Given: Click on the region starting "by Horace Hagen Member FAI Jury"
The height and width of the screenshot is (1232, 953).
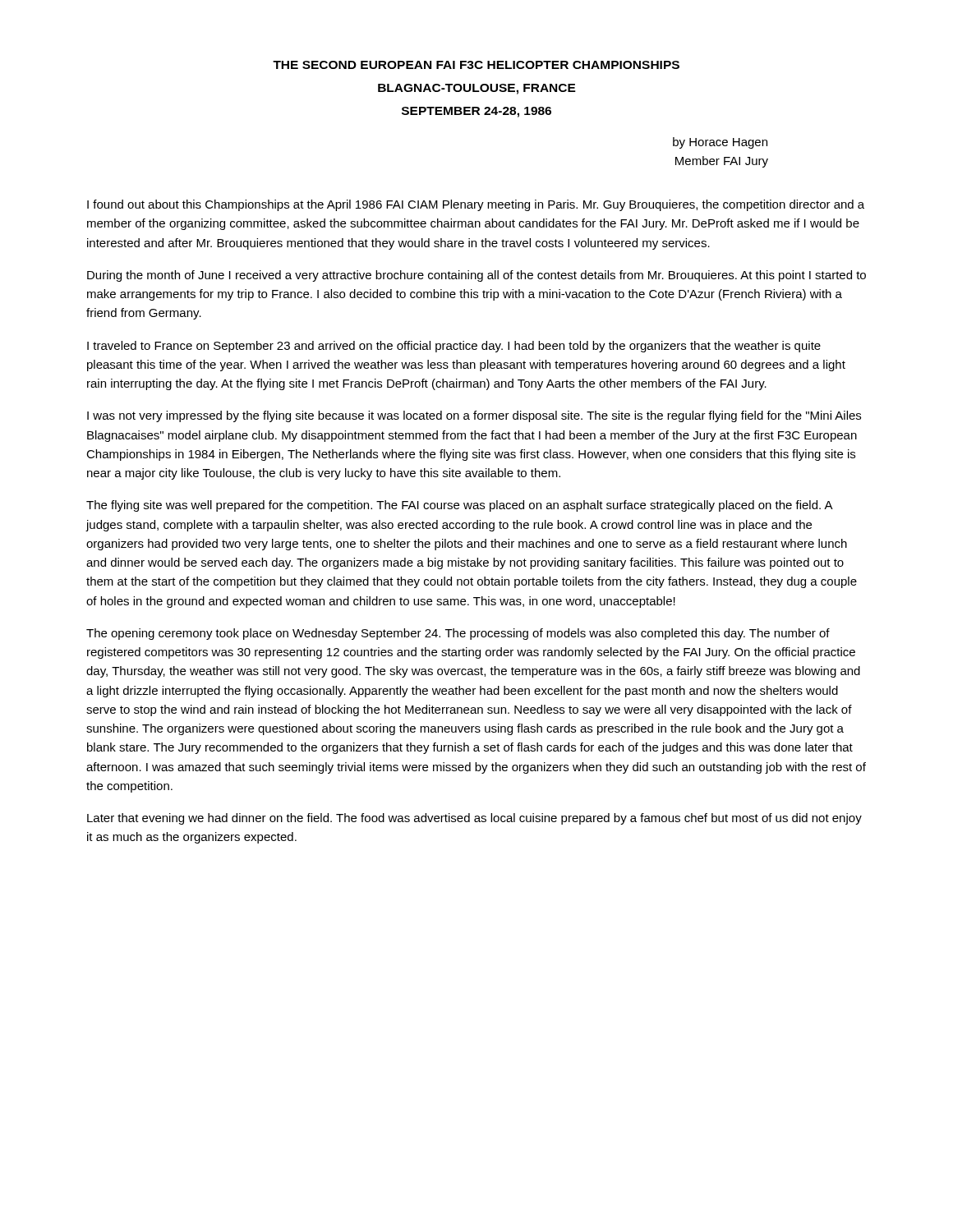Looking at the screenshot, I should click(x=720, y=151).
